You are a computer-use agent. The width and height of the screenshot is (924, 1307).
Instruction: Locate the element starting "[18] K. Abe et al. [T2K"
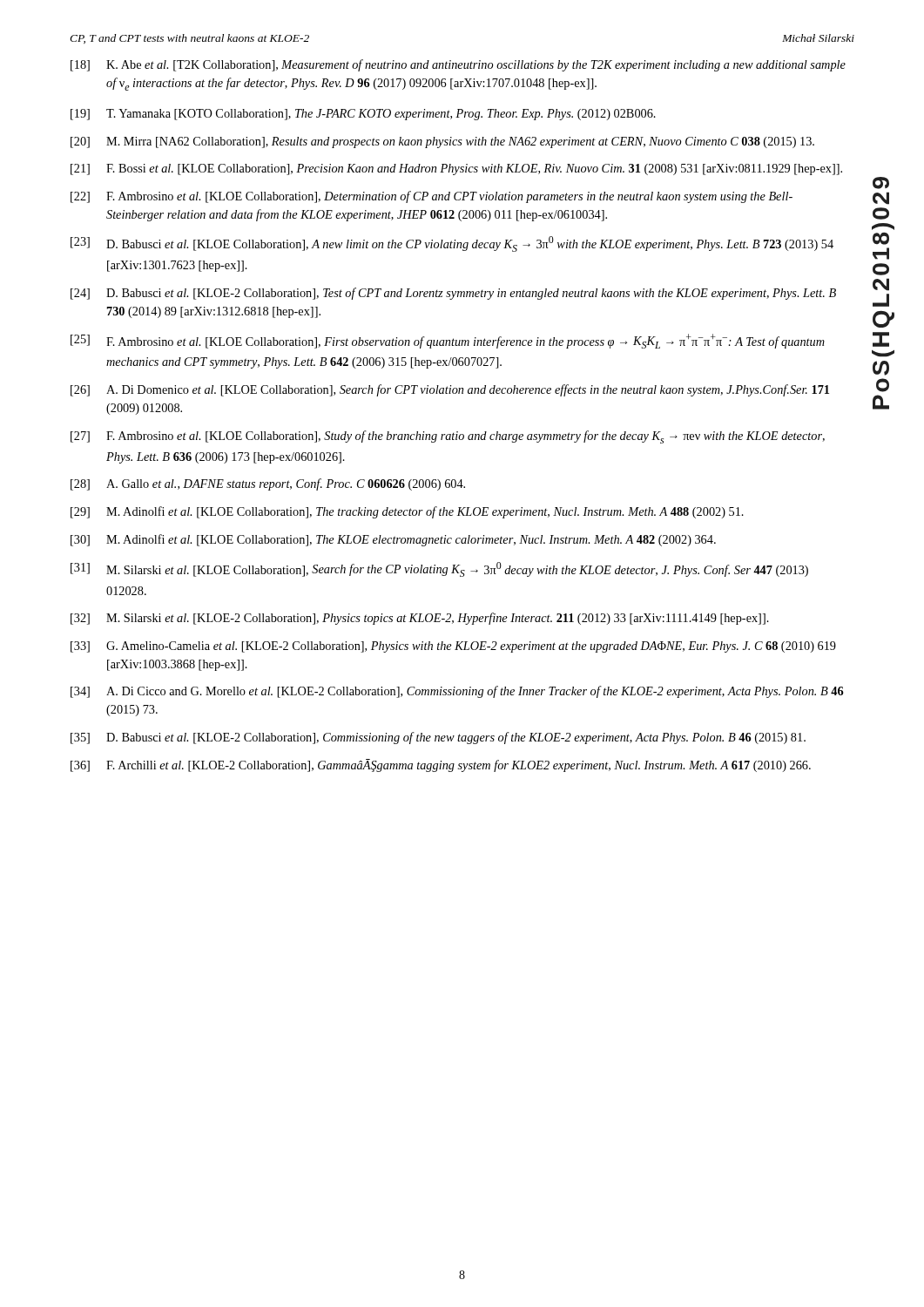pos(458,75)
